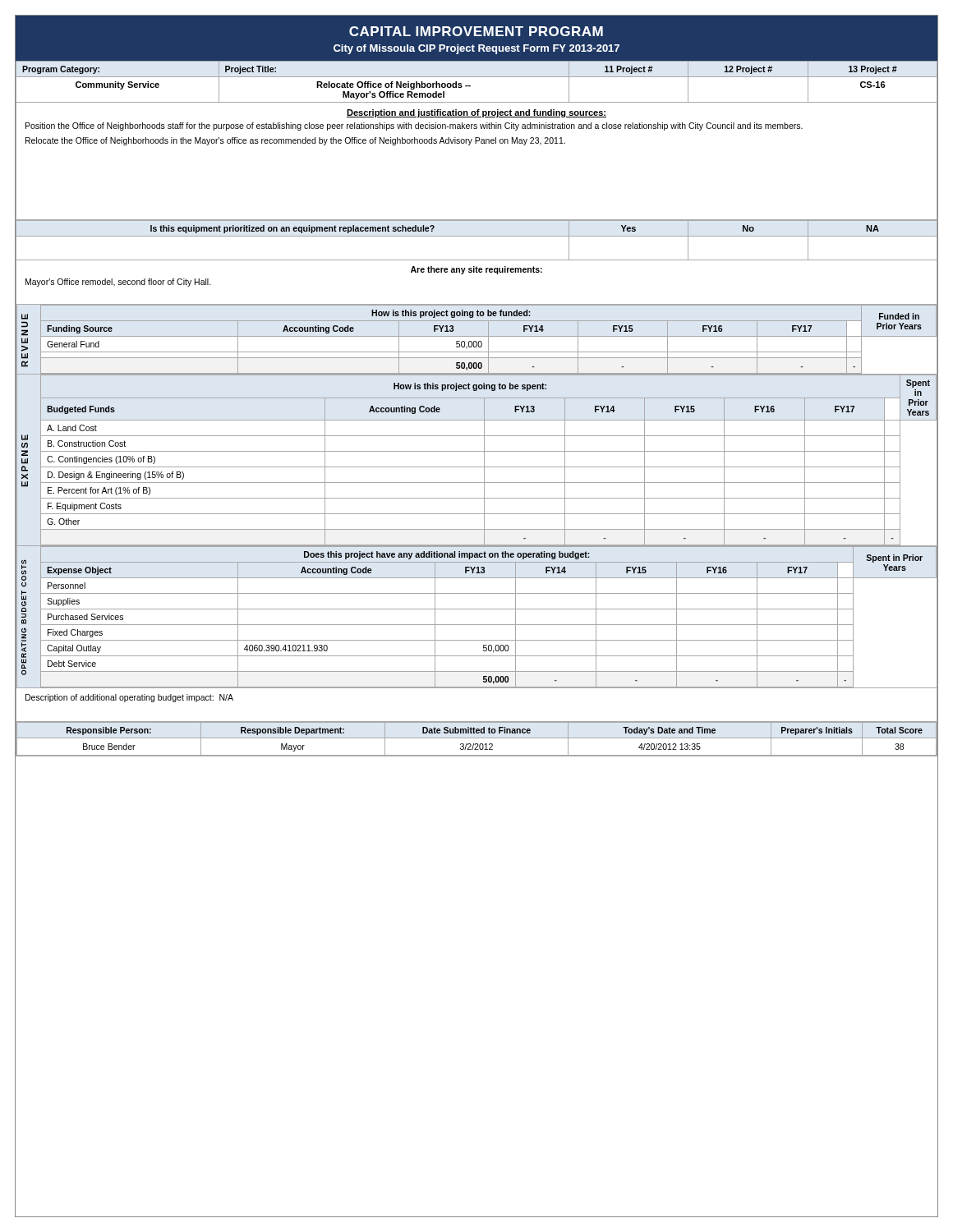Locate the text block containing "Position the Office of Neighborhoods staff for"
Viewport: 953px width, 1232px height.
point(414,126)
